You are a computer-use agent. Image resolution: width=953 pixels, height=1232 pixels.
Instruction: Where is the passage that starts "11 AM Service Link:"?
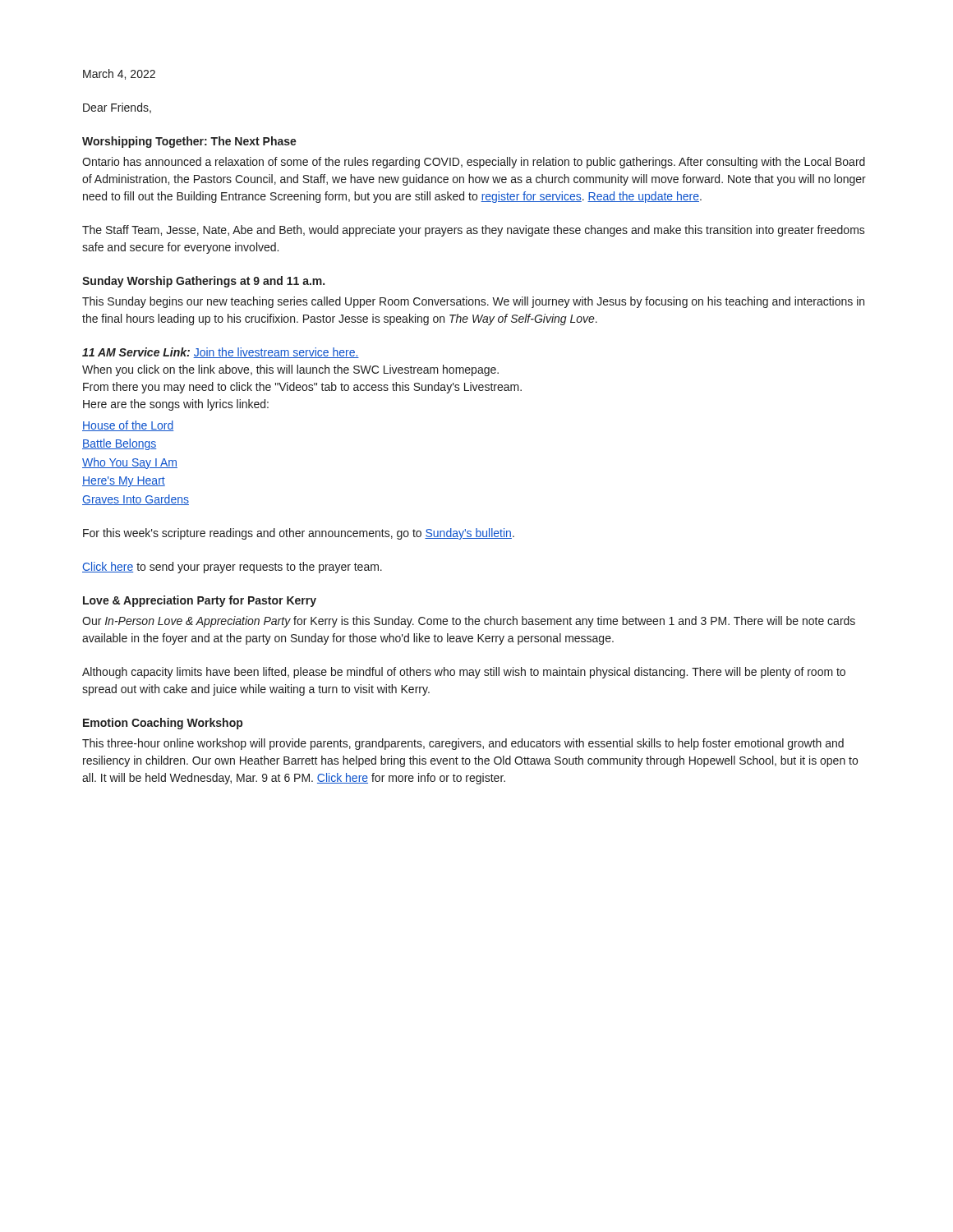[302, 378]
